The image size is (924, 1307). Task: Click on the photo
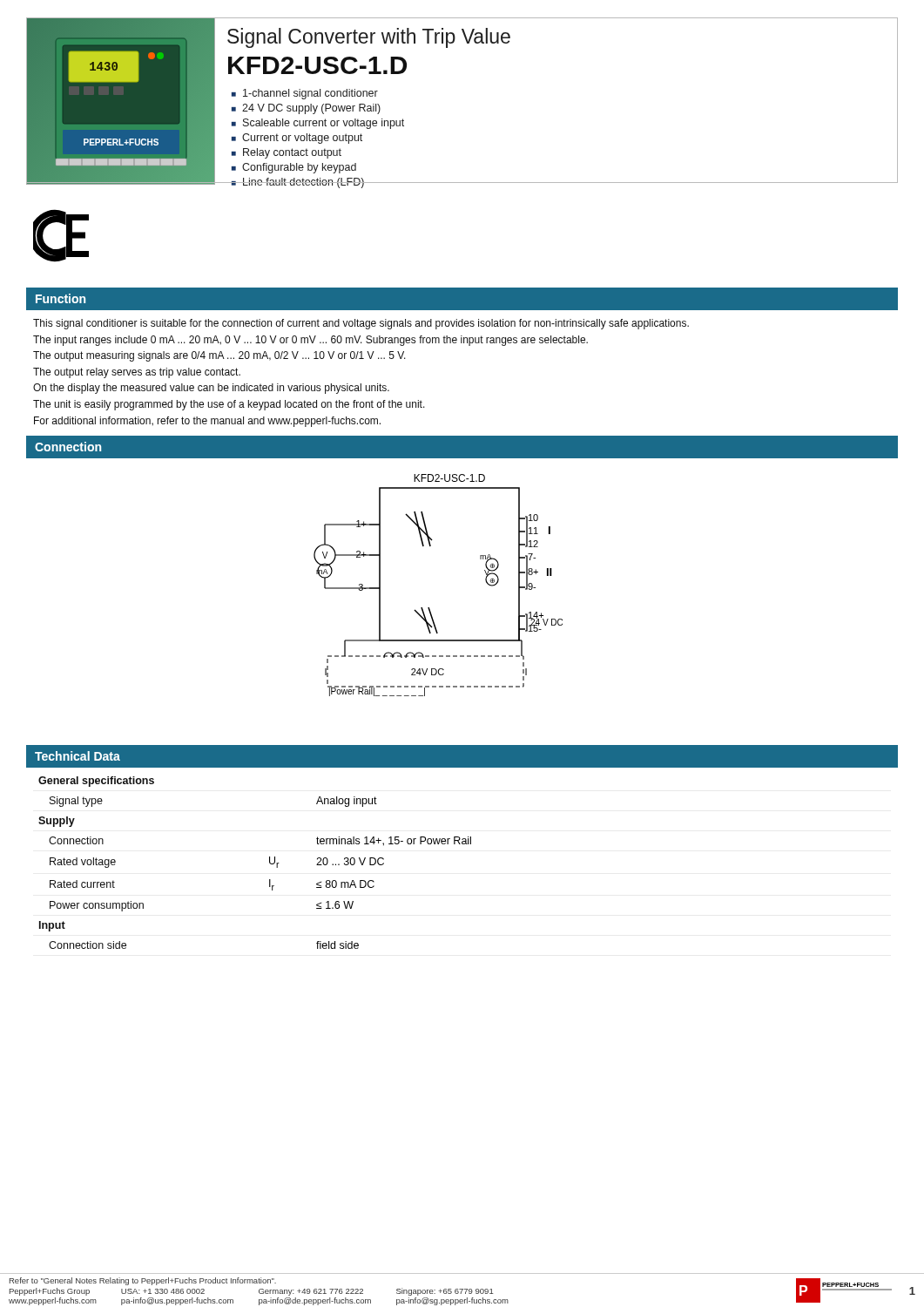pyautogui.click(x=121, y=101)
